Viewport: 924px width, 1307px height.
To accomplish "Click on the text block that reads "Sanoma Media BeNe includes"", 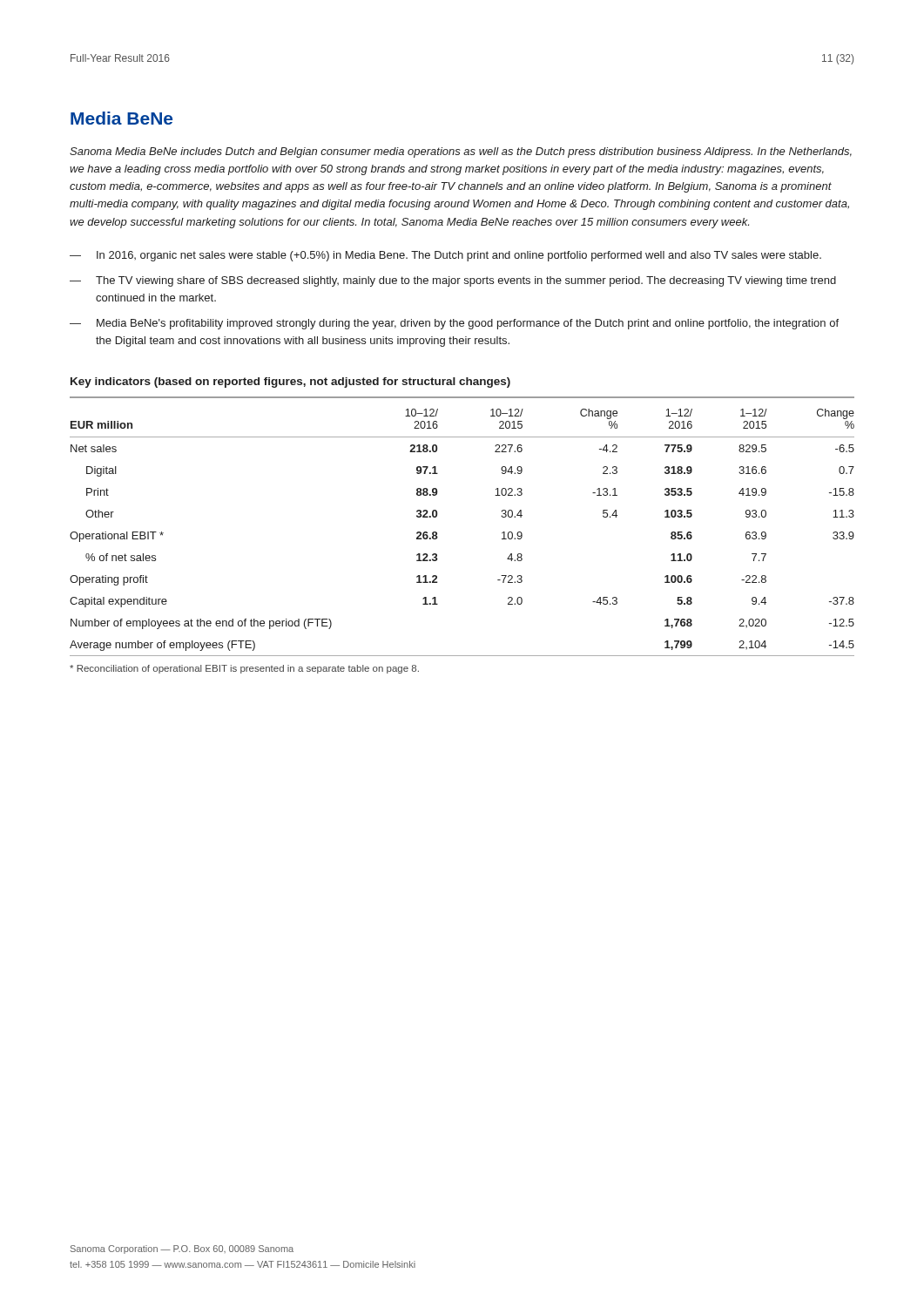I will (461, 186).
